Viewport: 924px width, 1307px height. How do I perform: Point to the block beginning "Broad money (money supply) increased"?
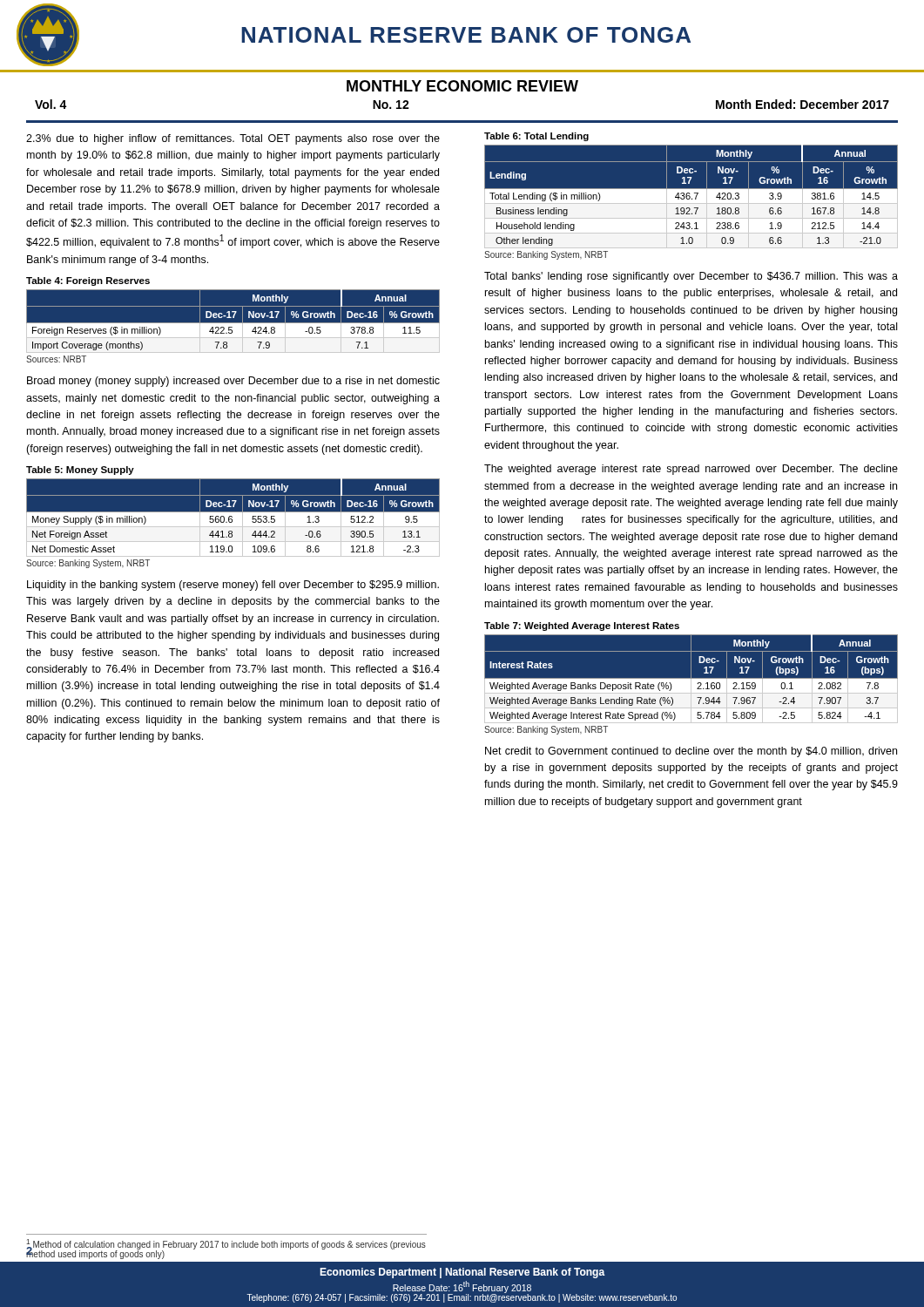[x=233, y=415]
